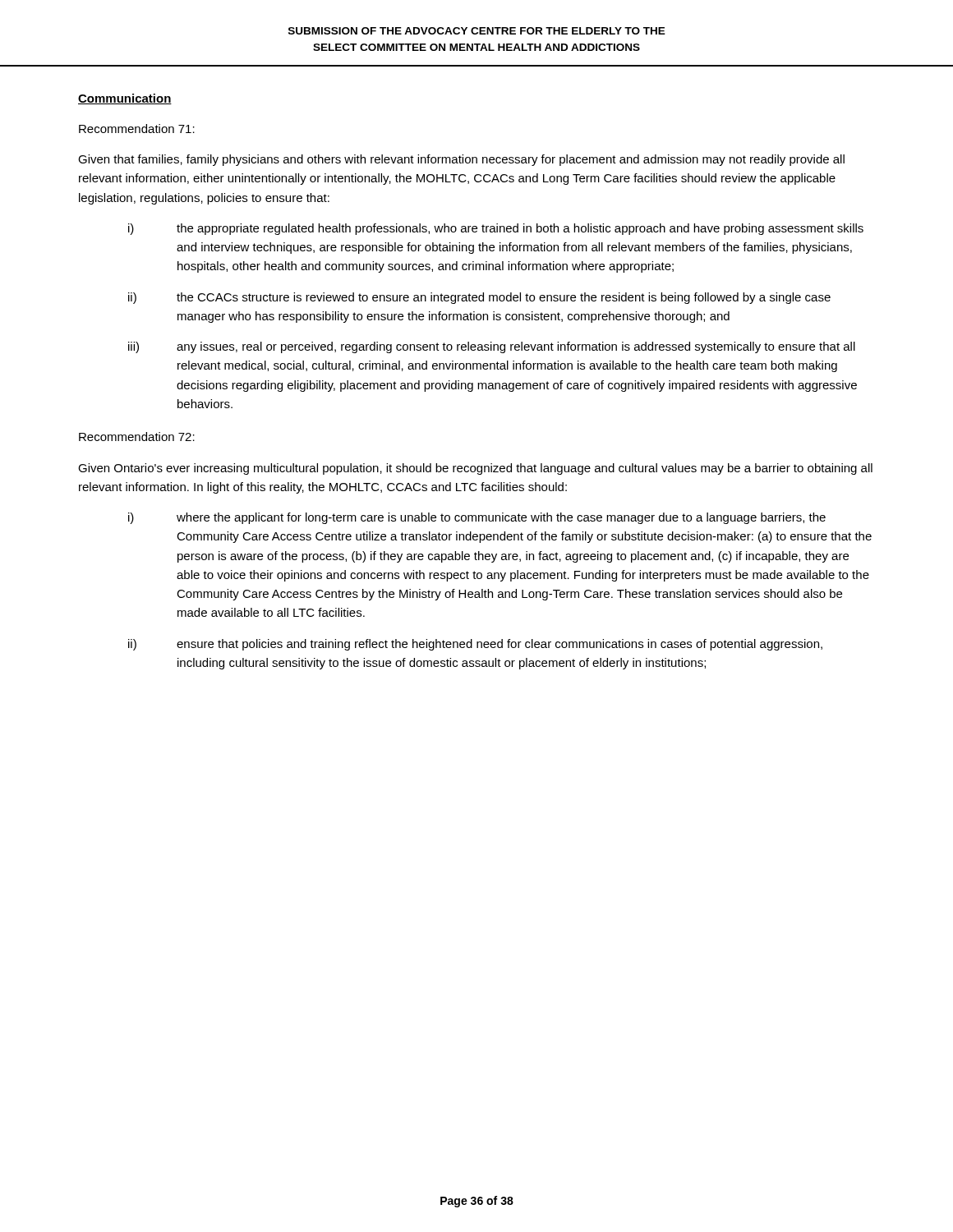
Task: Click the passage that begins "ii) the CCACs structure is reviewed to ensure"
Action: coord(501,306)
